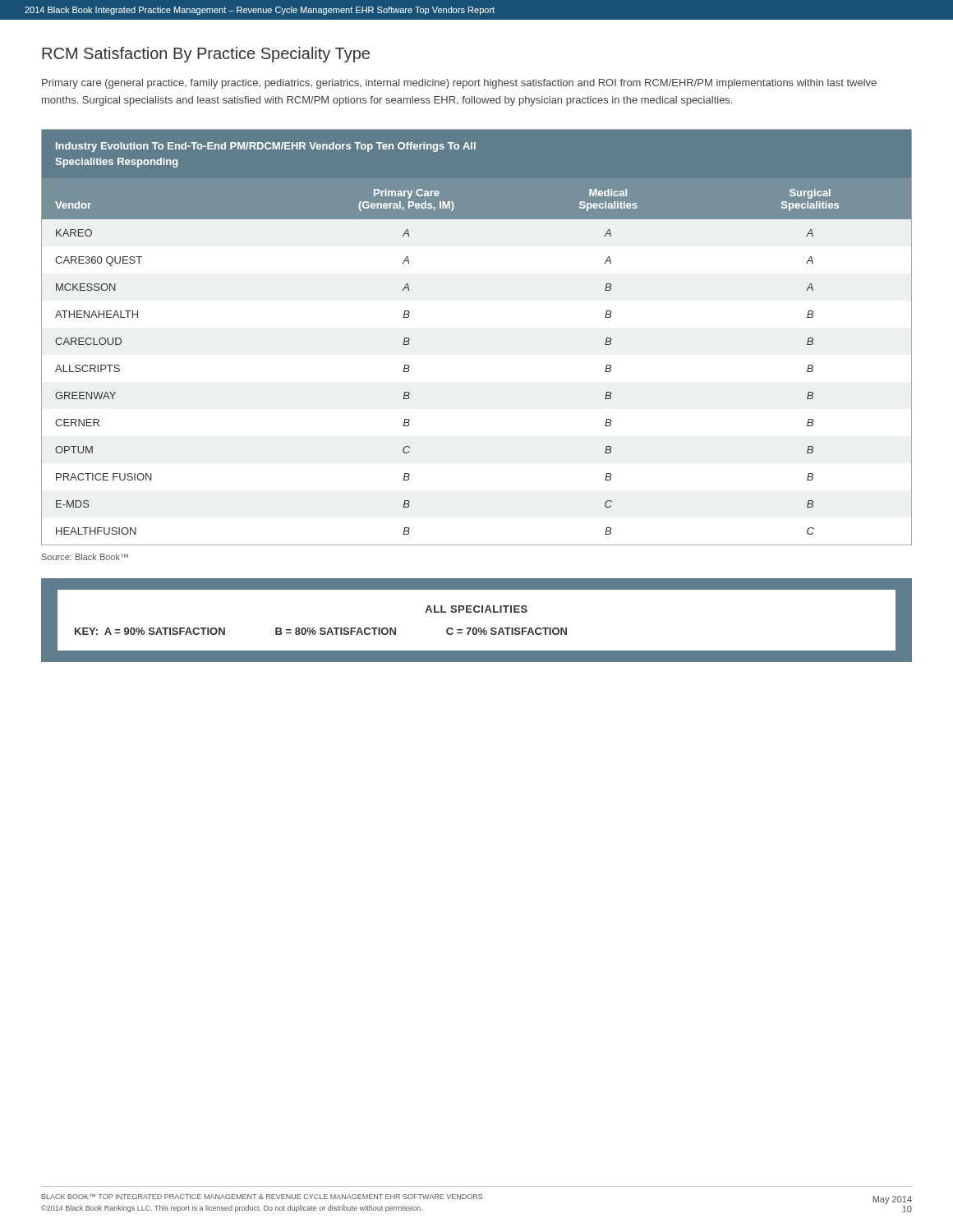Viewport: 953px width, 1232px height.
Task: Find the table that mentions "PRACTICE FUSION"
Action: click(x=476, y=337)
